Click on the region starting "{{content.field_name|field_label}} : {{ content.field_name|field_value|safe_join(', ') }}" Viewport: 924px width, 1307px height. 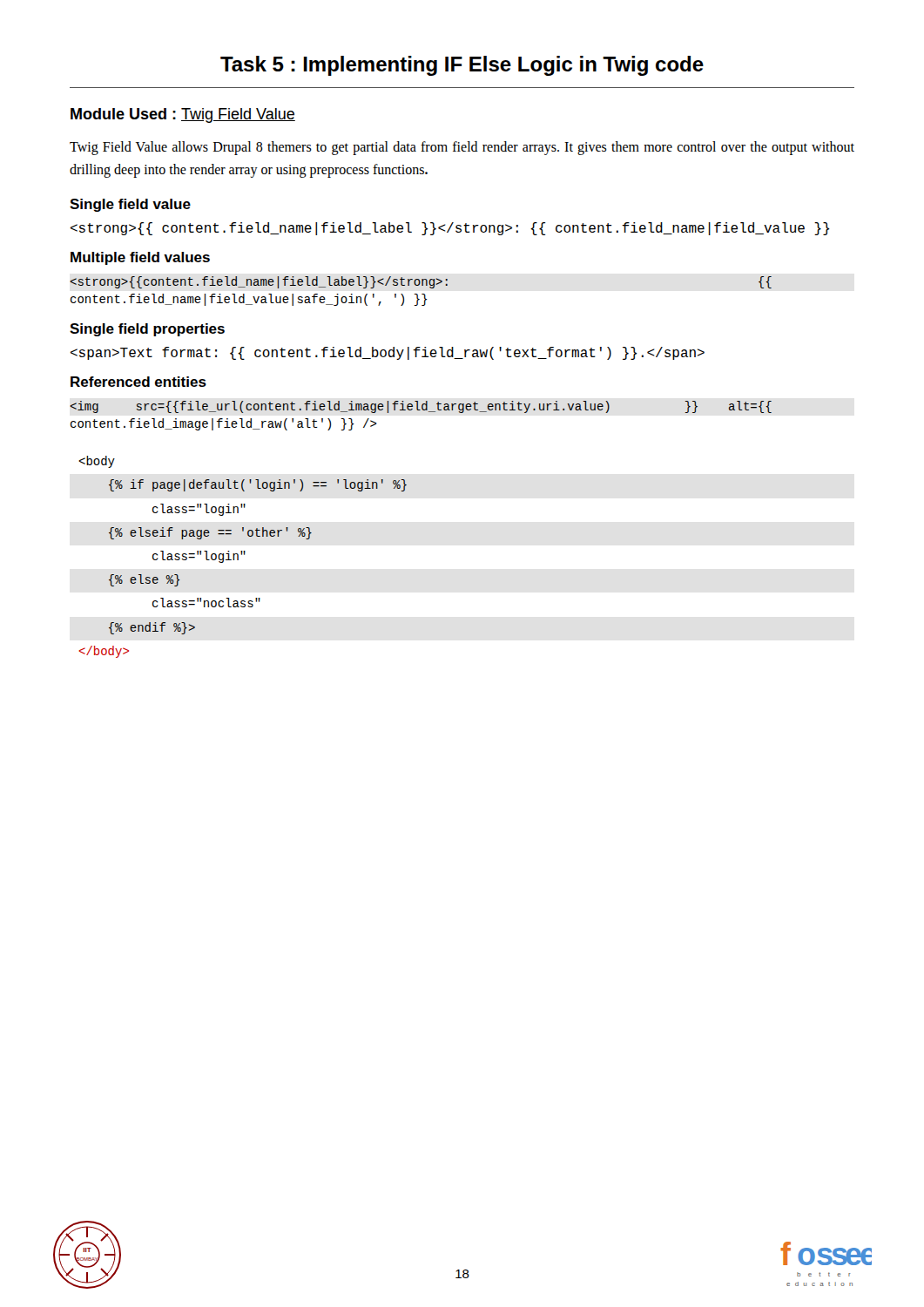[421, 282]
